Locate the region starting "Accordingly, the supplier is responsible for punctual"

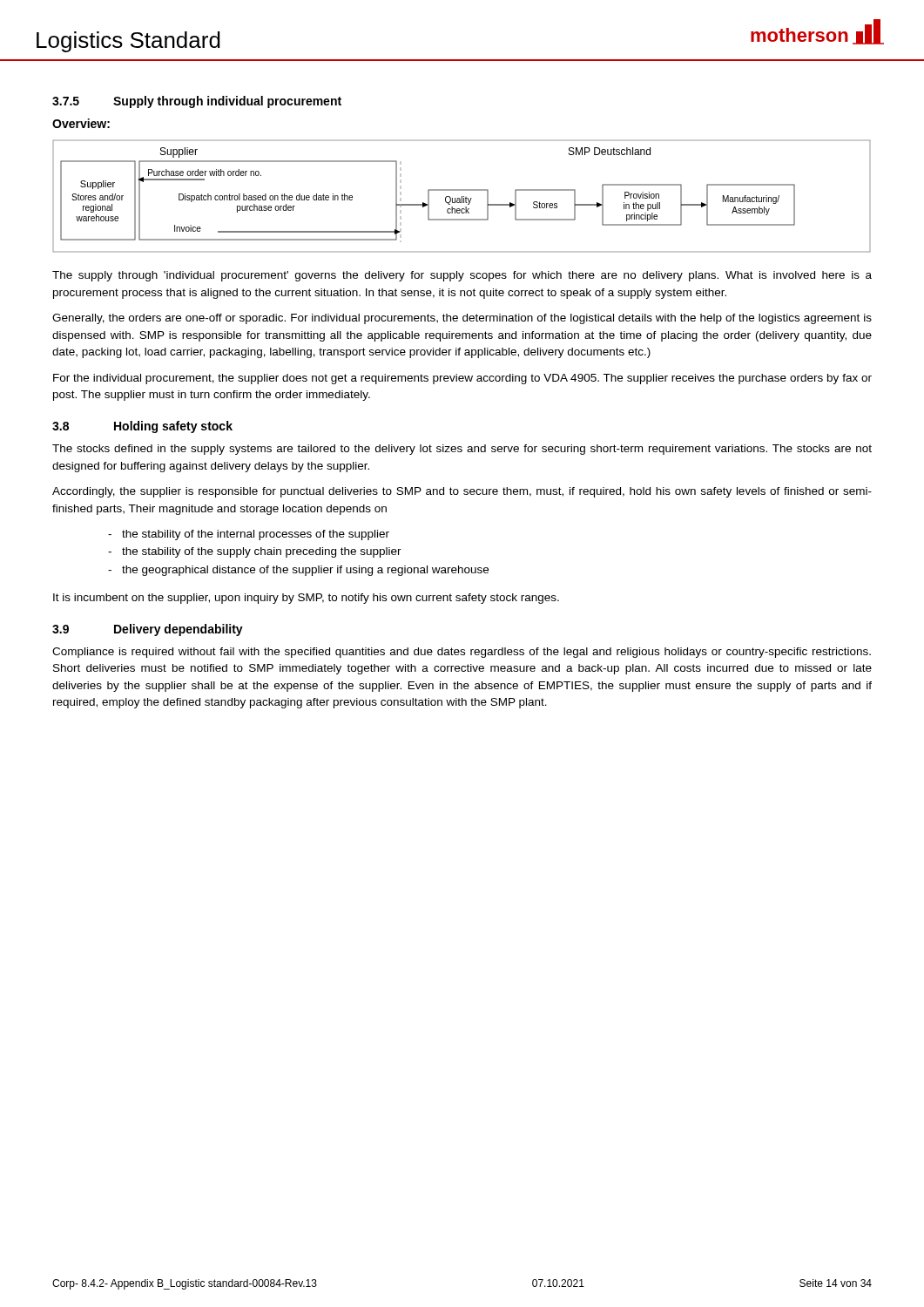(462, 500)
